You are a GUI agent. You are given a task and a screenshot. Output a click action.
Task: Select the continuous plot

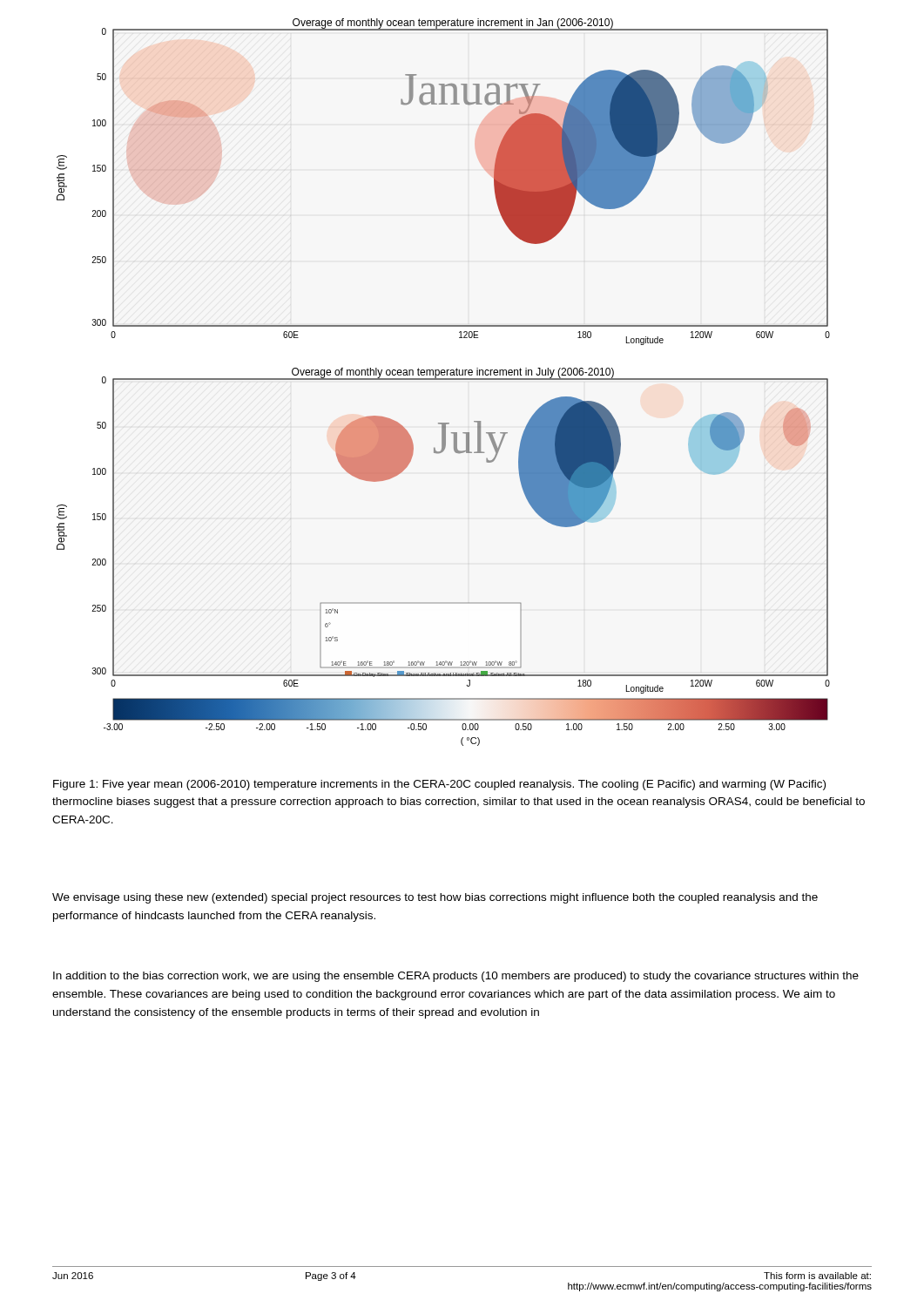pyautogui.click(x=462, y=393)
